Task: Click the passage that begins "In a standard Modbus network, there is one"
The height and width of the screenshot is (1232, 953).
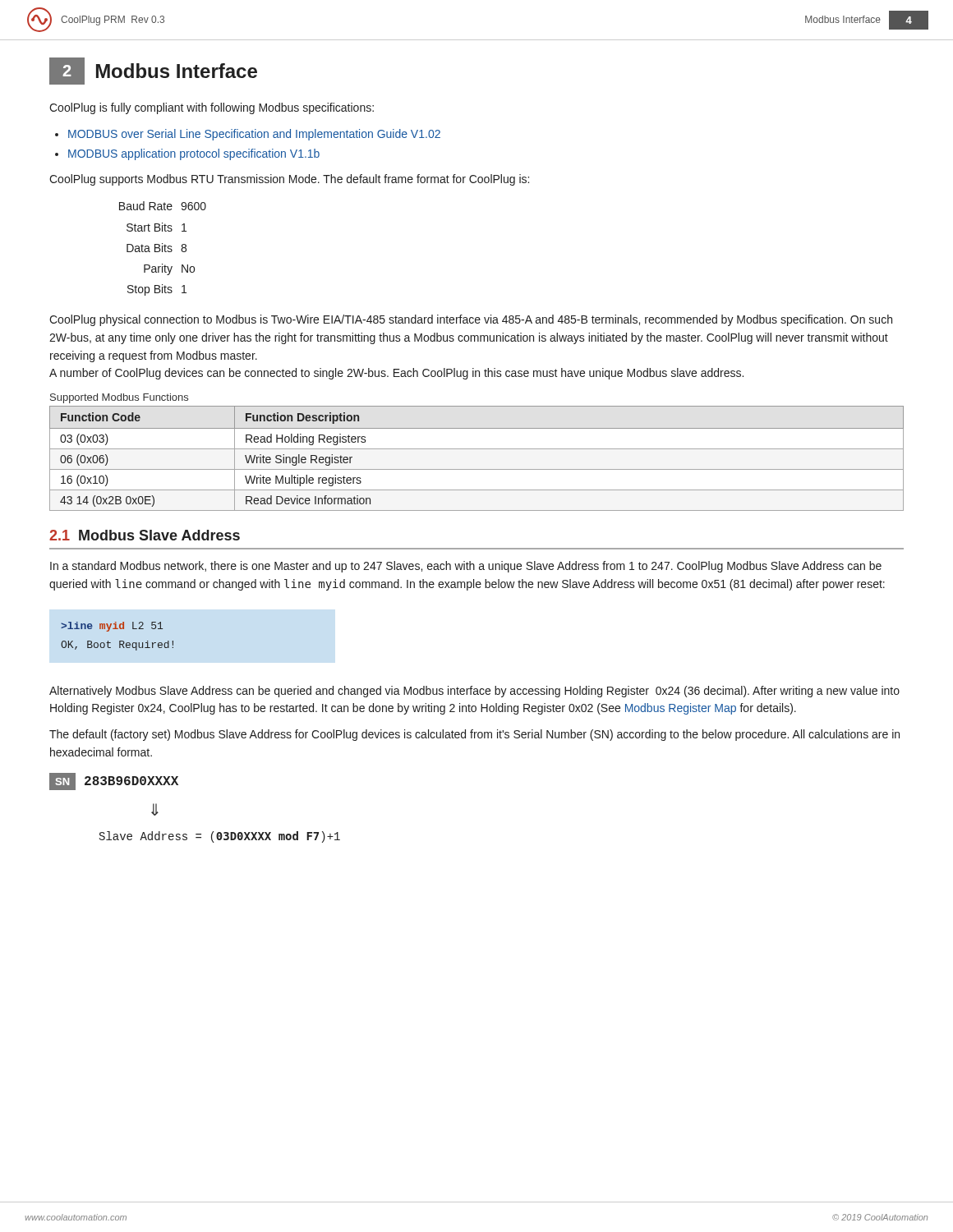Action: (476, 576)
